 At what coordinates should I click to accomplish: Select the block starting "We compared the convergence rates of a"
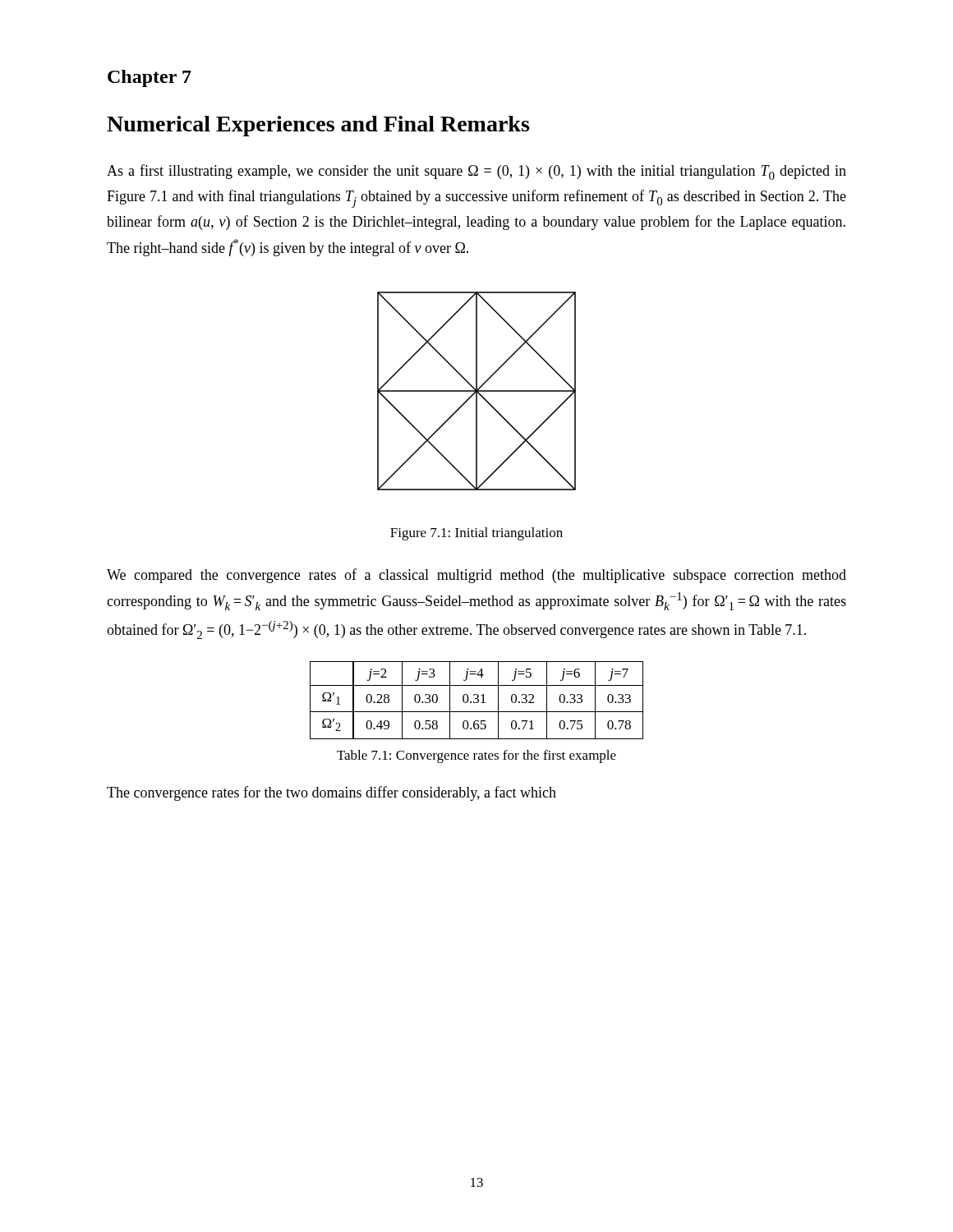[476, 604]
